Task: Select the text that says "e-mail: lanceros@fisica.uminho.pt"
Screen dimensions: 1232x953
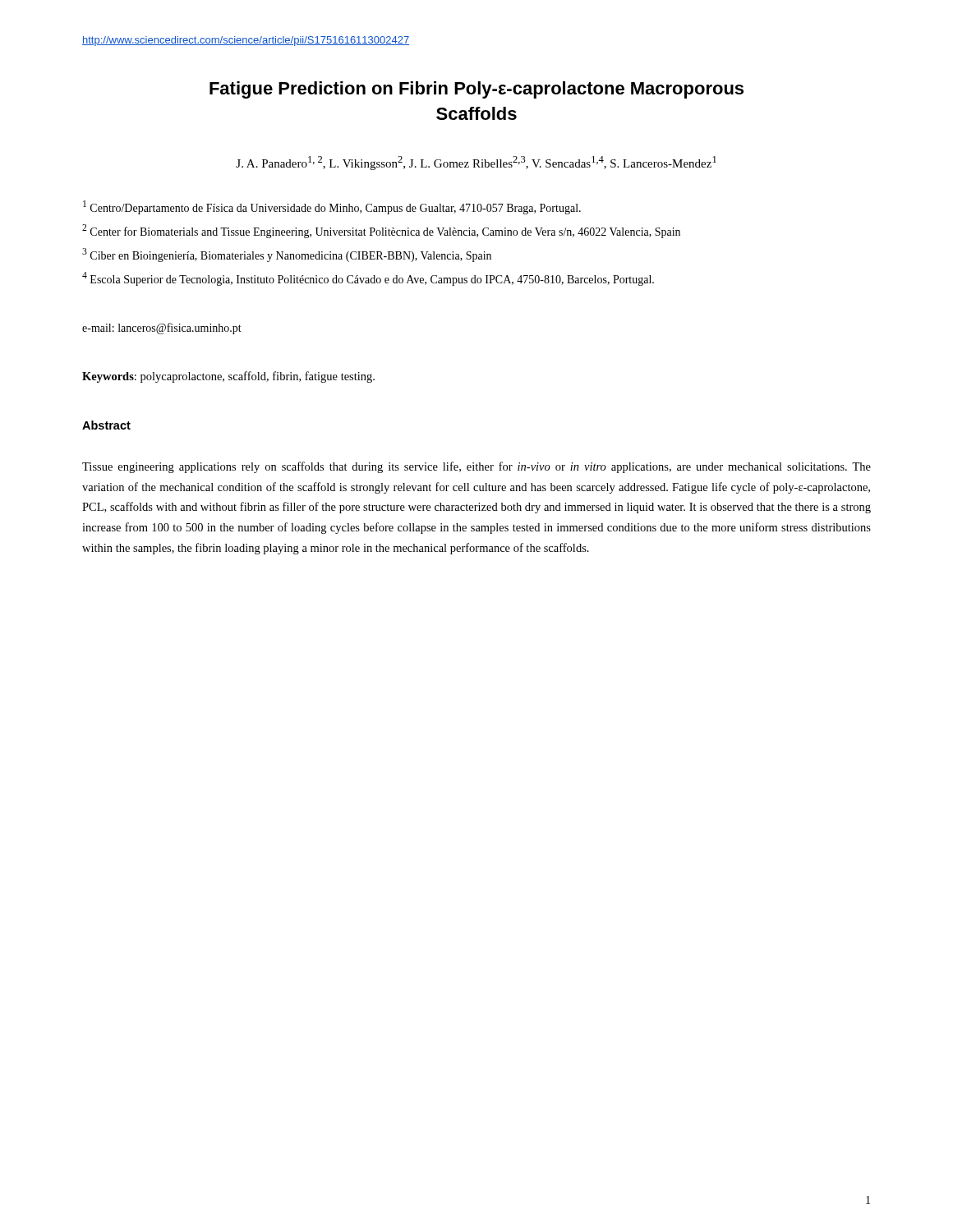Action: click(162, 328)
